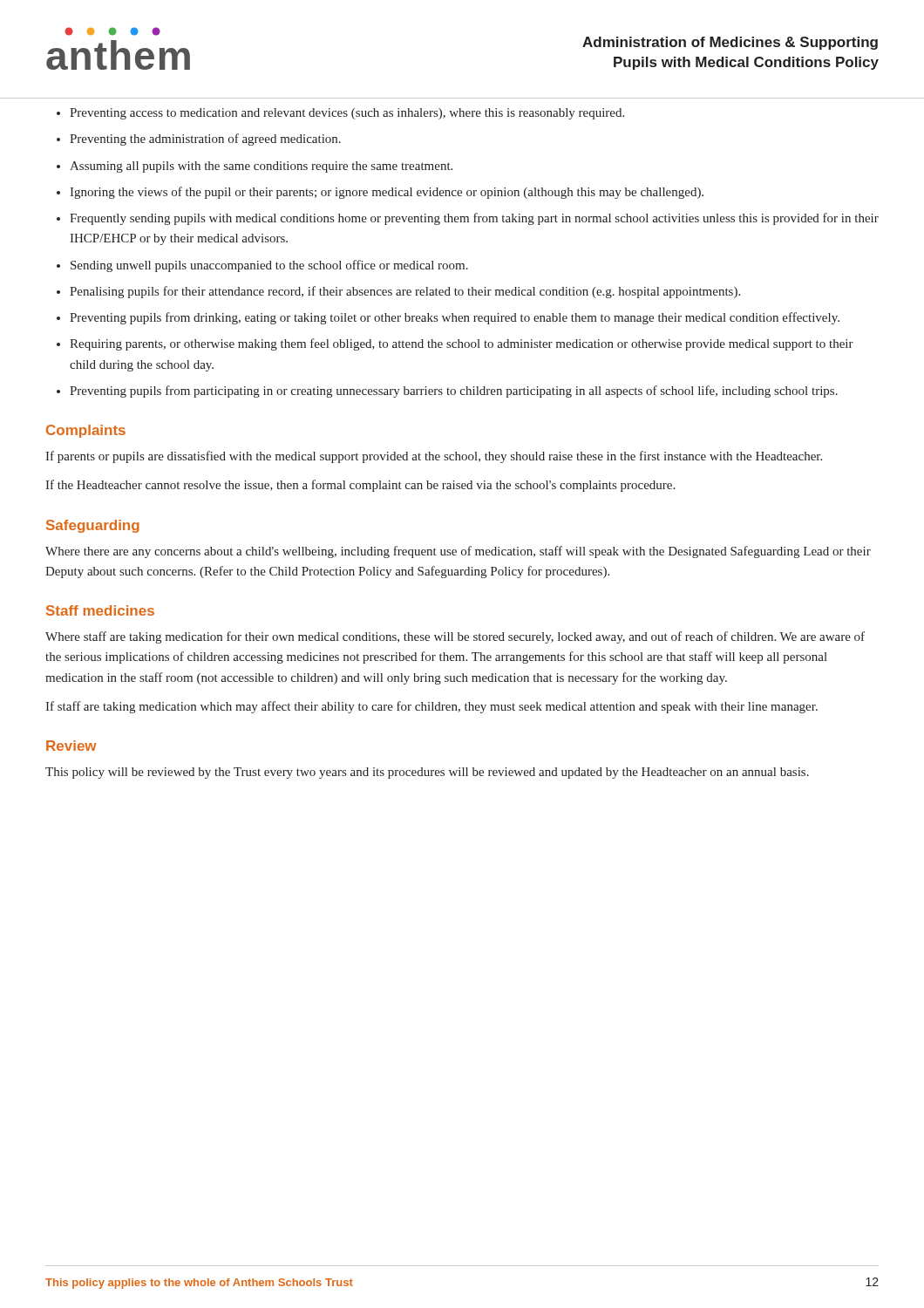Screen dimensions: 1308x924
Task: Locate the passage starting "Assuming all pupils"
Action: point(262,165)
